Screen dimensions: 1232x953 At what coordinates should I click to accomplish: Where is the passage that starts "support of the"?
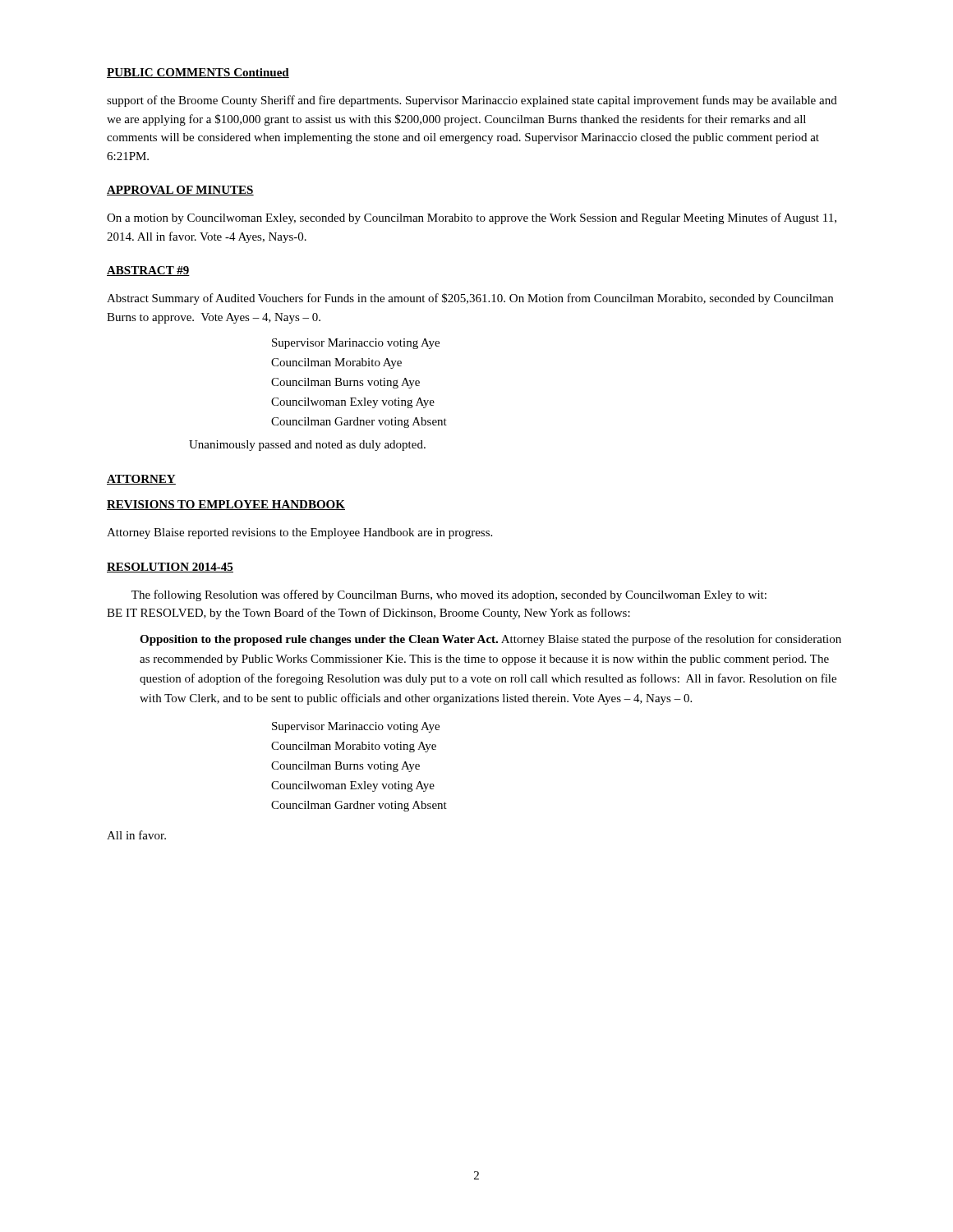click(x=472, y=128)
